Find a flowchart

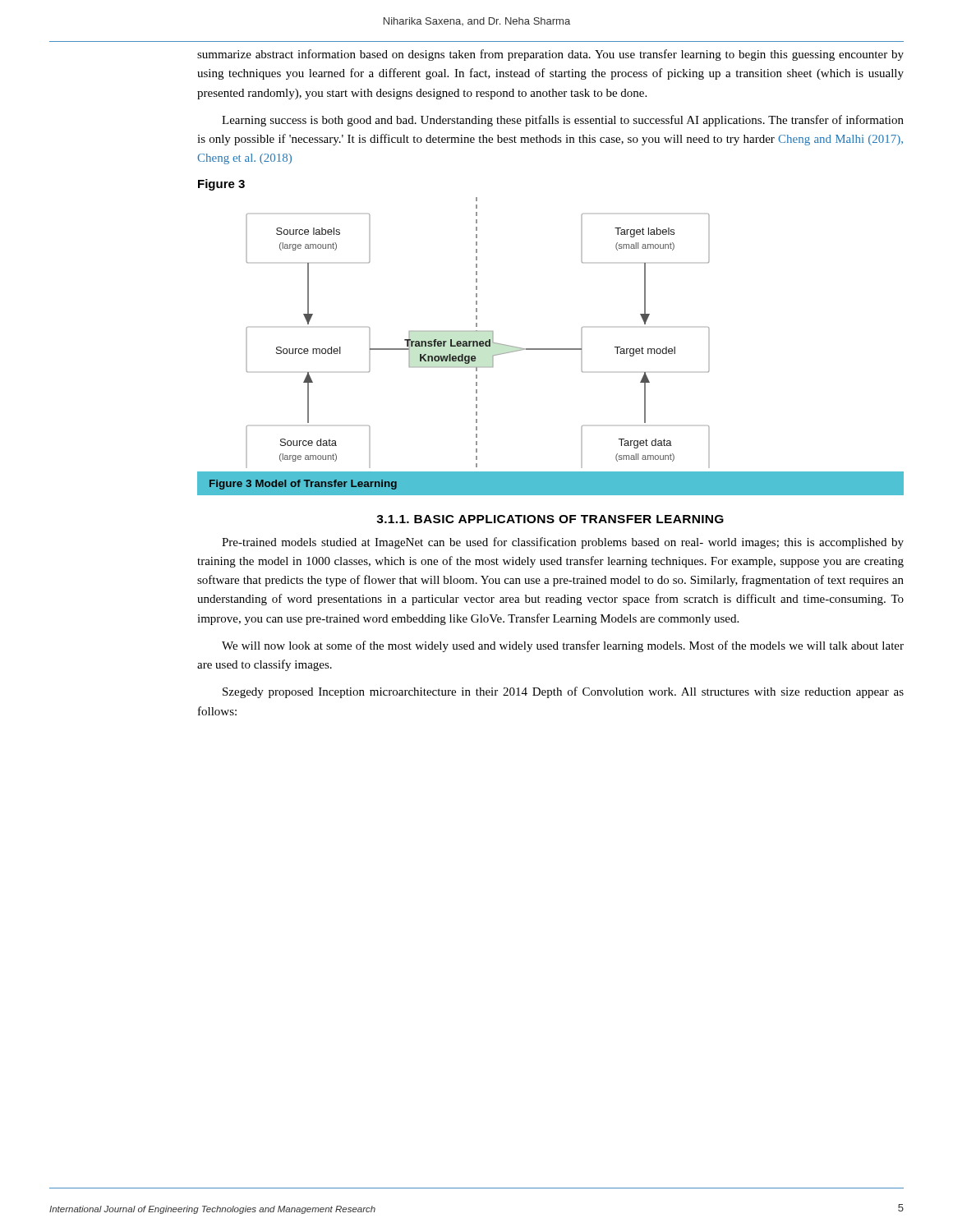[550, 334]
